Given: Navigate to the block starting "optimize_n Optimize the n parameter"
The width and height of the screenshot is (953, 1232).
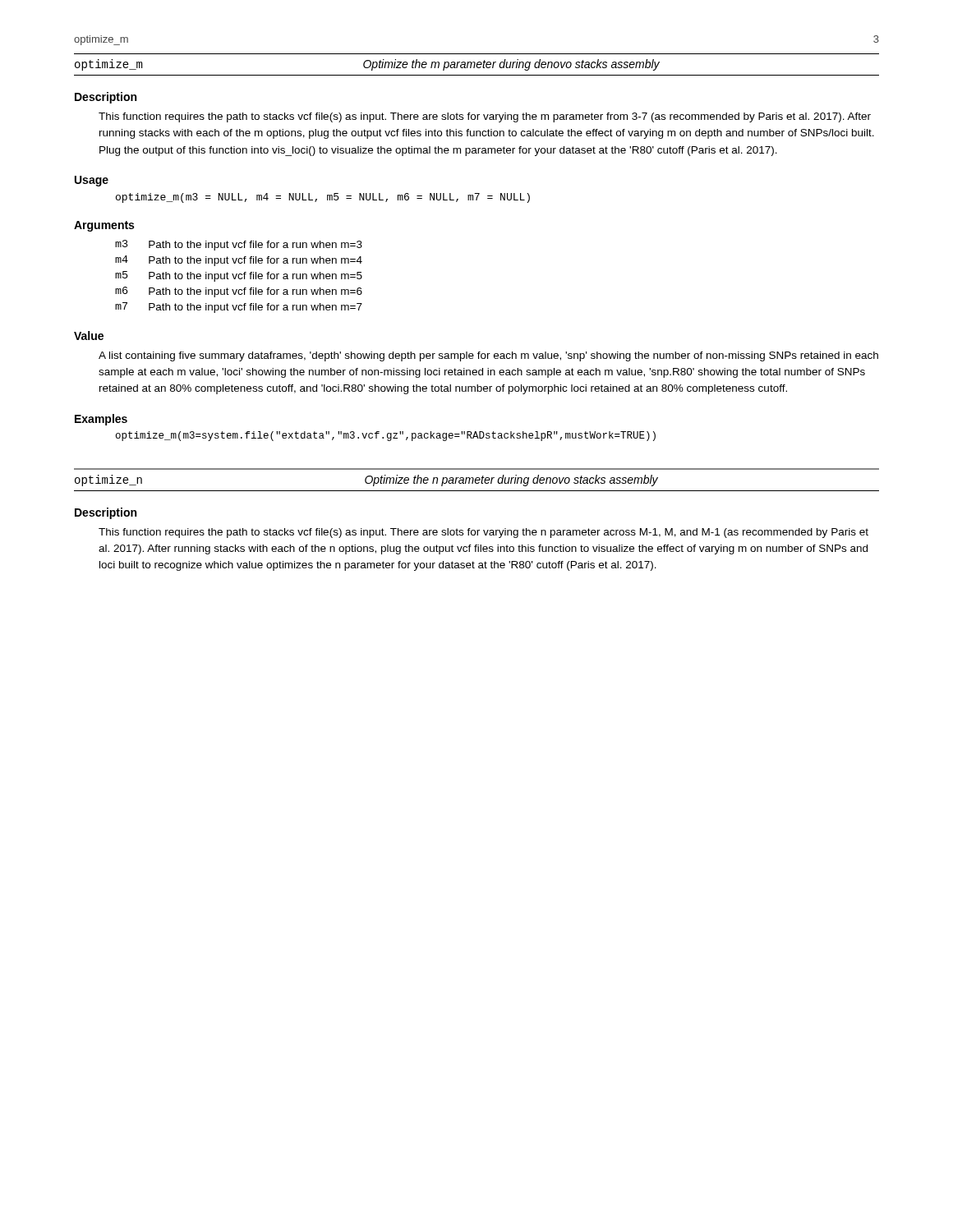Looking at the screenshot, I should [476, 480].
